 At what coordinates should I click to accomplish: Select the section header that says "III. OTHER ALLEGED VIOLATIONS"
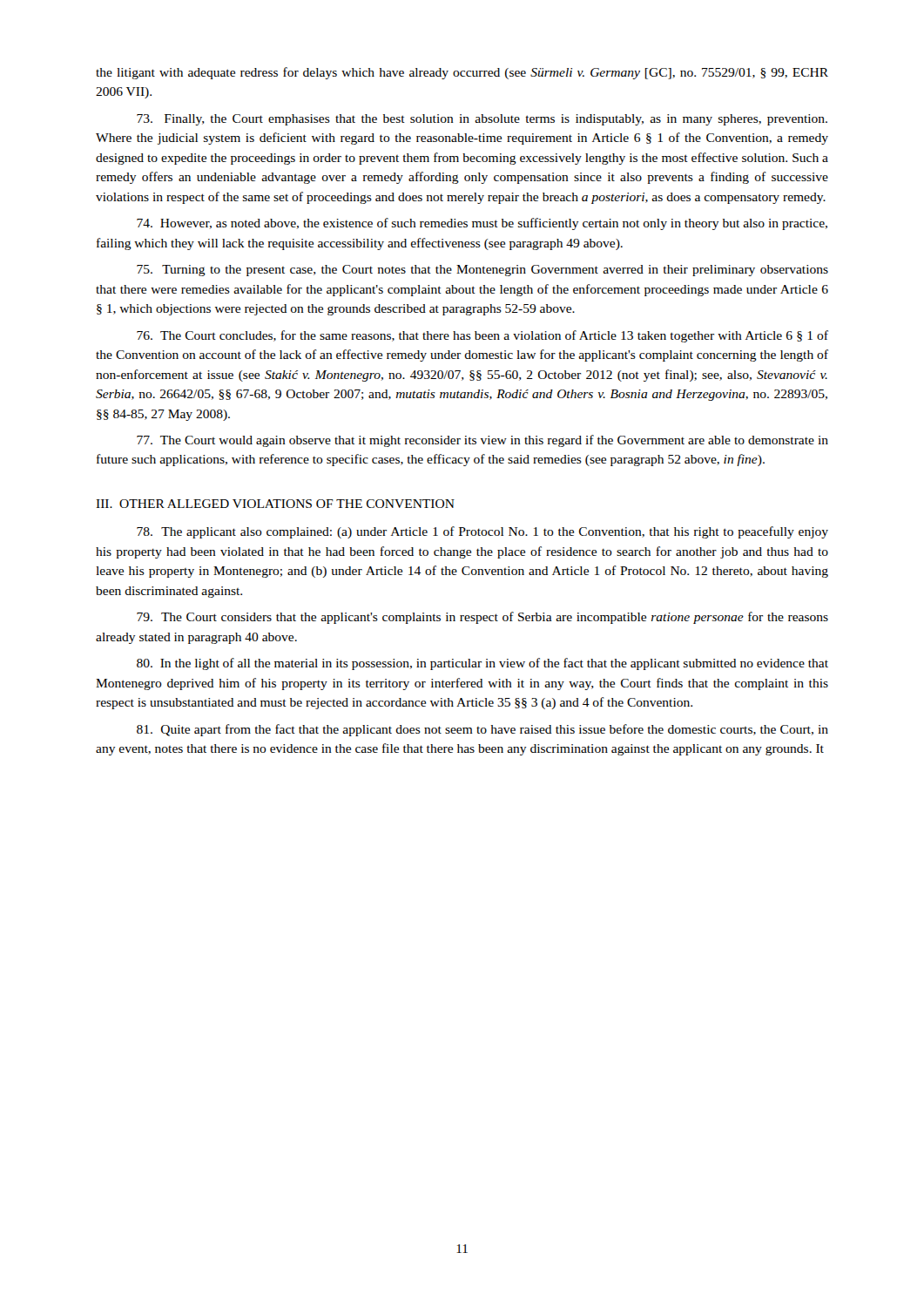(275, 503)
